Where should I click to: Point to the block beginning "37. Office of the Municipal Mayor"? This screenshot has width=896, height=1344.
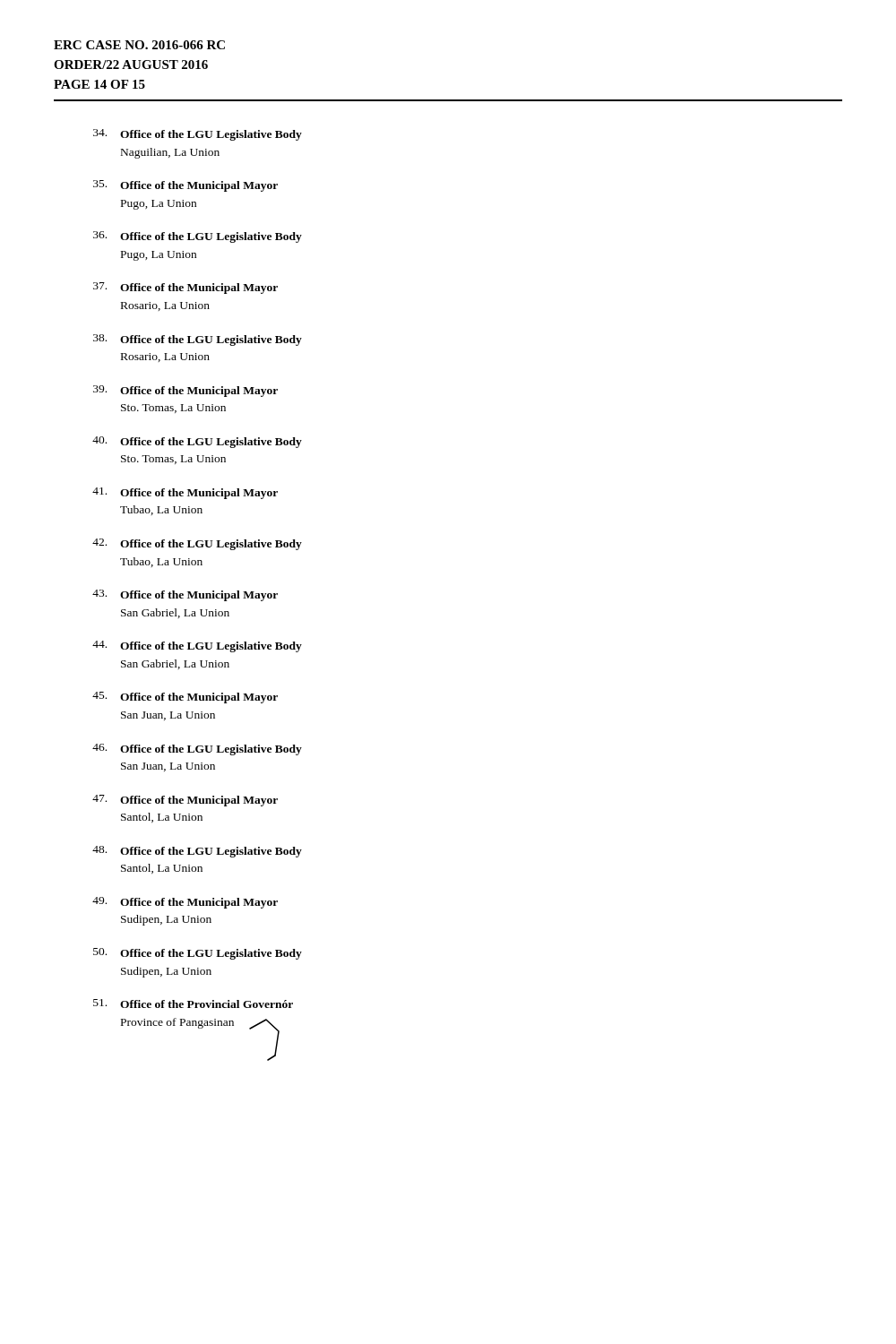[x=166, y=297]
